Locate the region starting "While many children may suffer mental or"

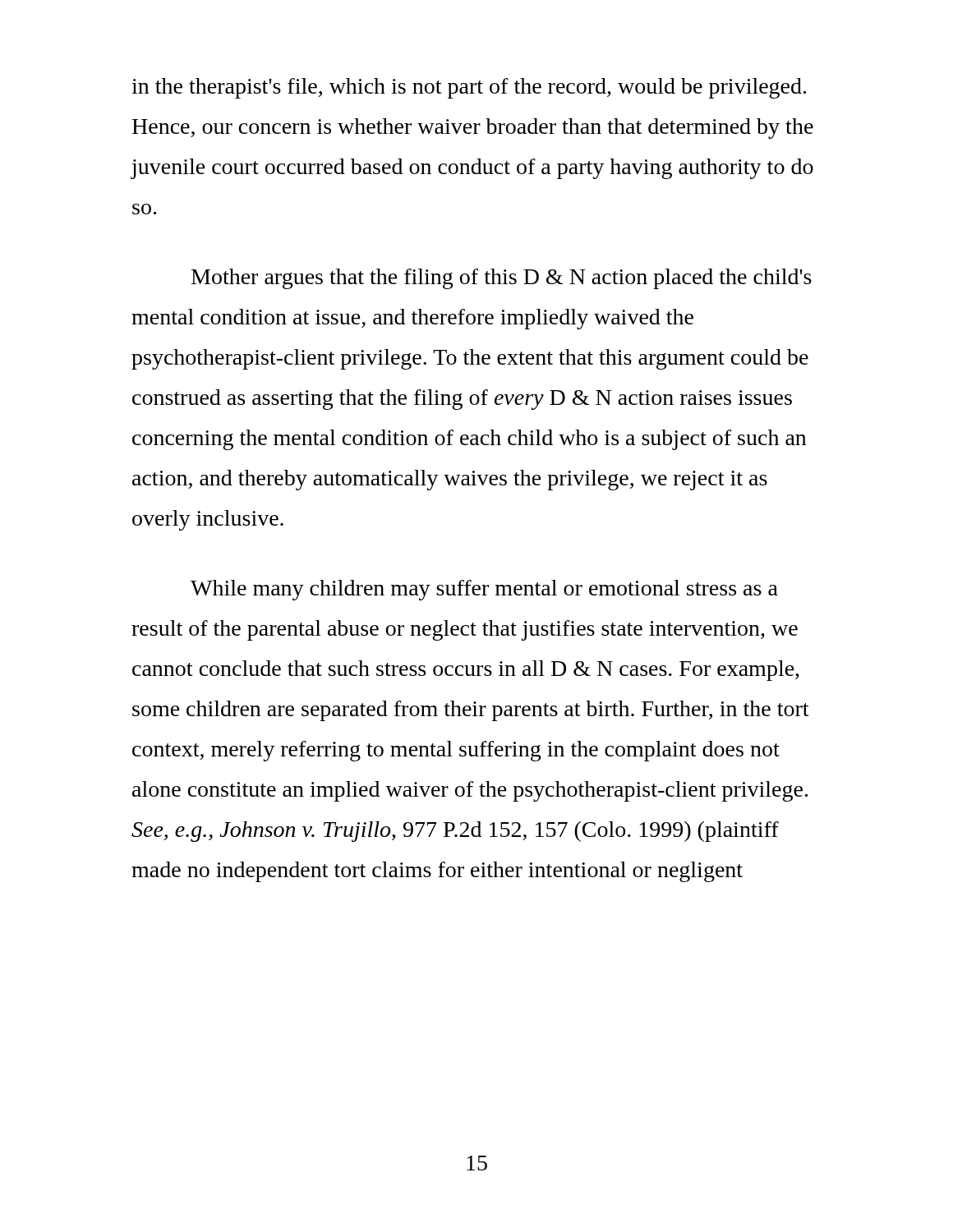(484, 590)
